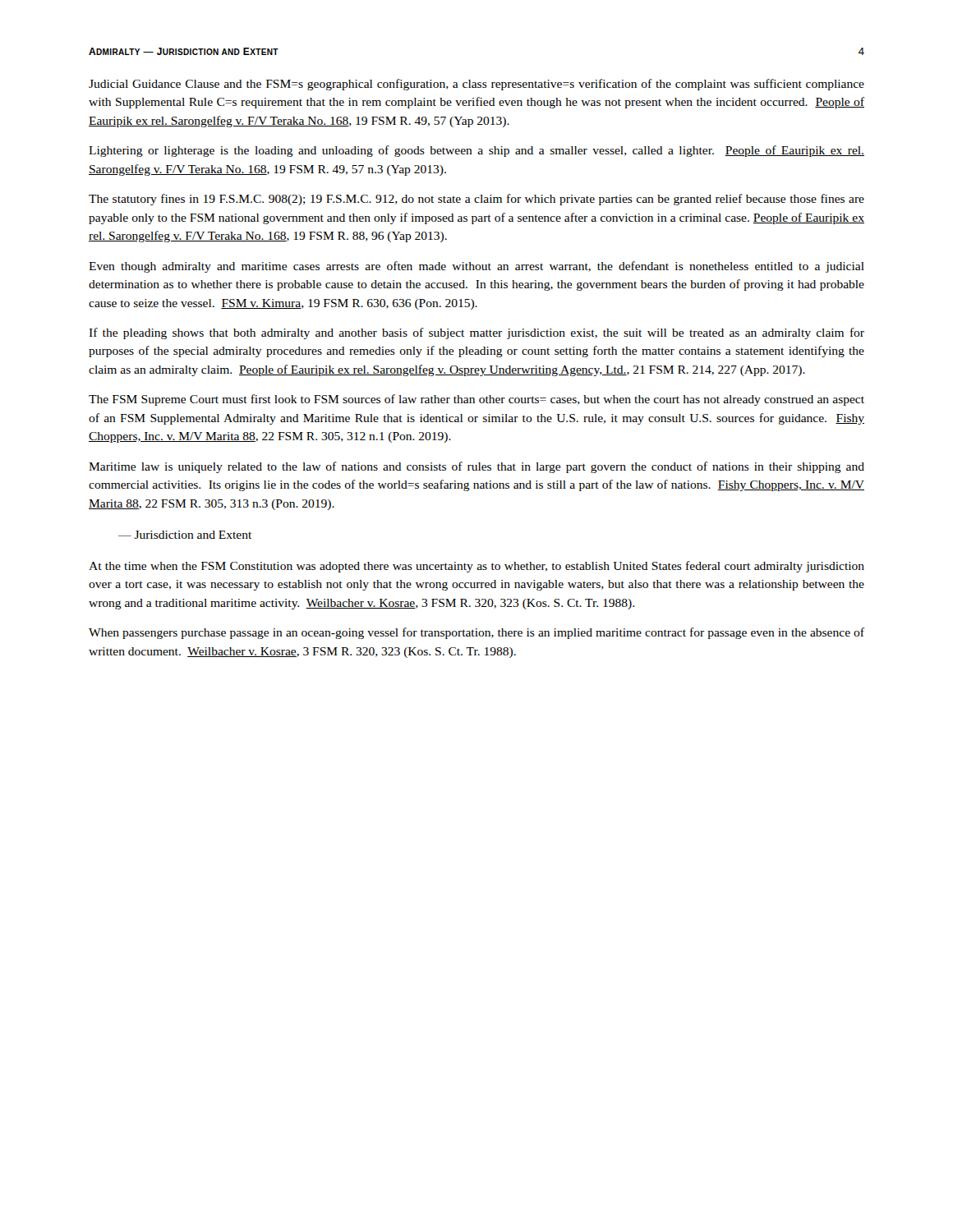The width and height of the screenshot is (953, 1232).
Task: Navigate to the text block starting "Lightering or lighterage is"
Action: (x=476, y=160)
